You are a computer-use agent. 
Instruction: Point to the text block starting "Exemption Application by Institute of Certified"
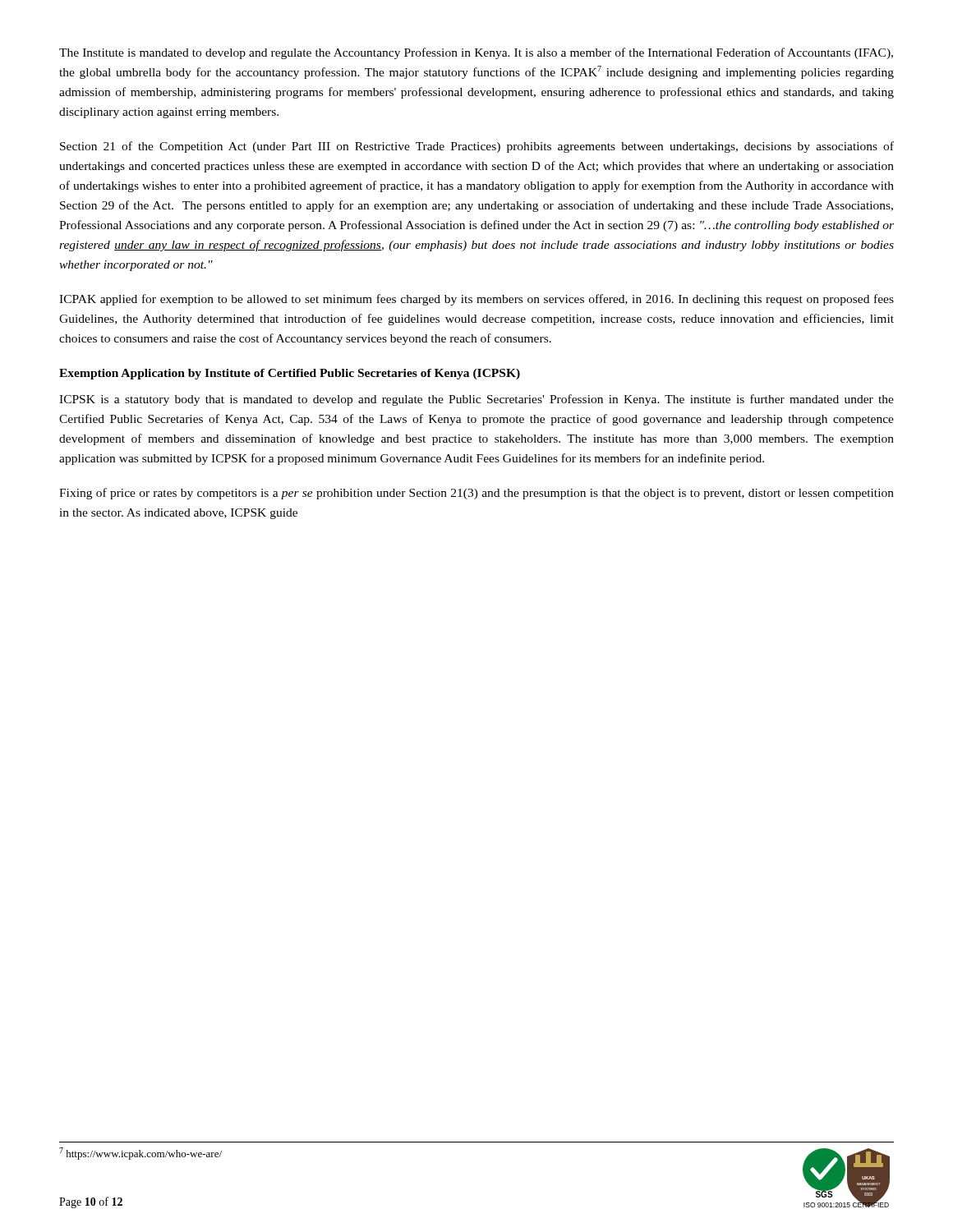pos(476,373)
